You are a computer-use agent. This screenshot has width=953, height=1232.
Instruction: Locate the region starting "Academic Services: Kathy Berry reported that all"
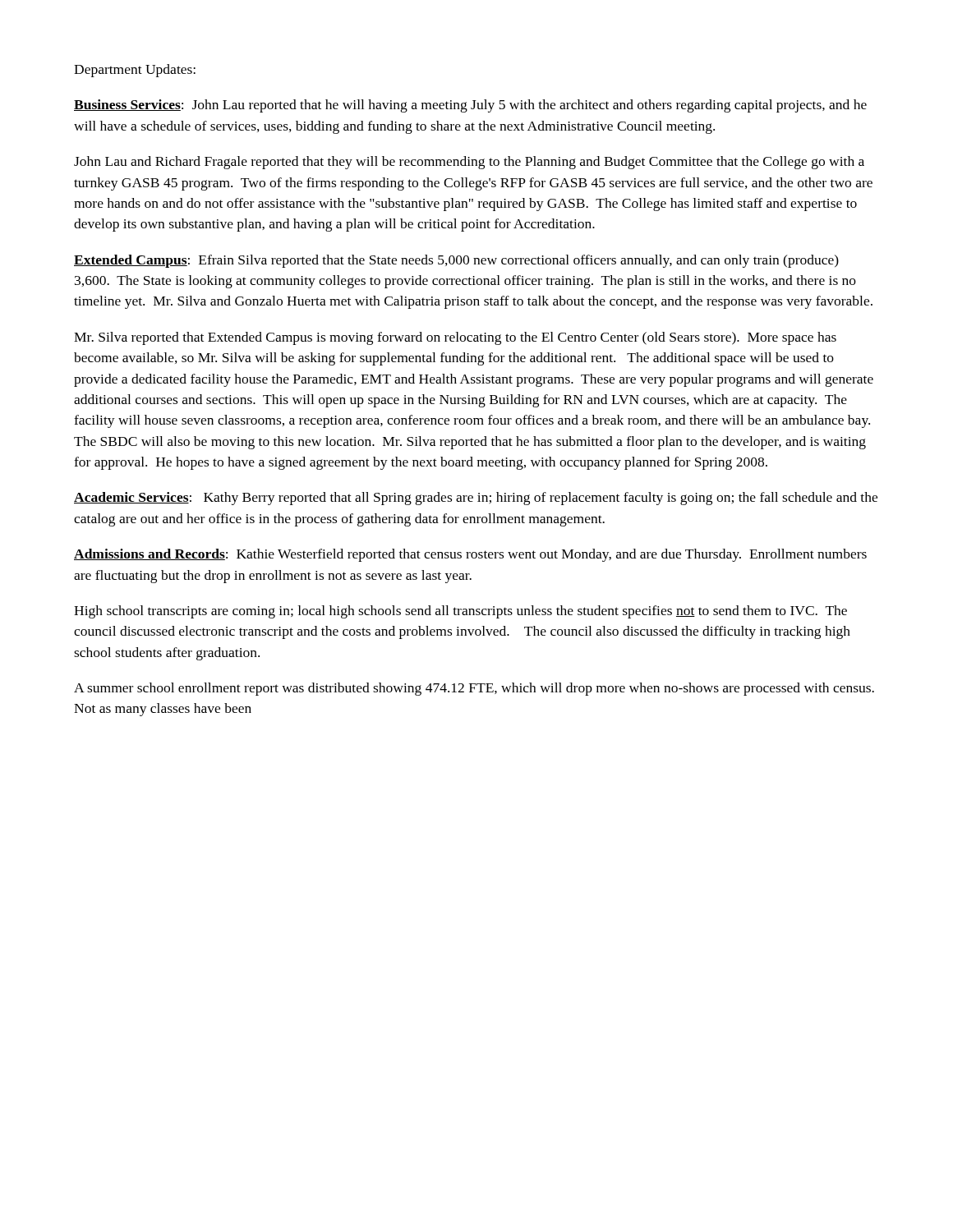coord(476,508)
